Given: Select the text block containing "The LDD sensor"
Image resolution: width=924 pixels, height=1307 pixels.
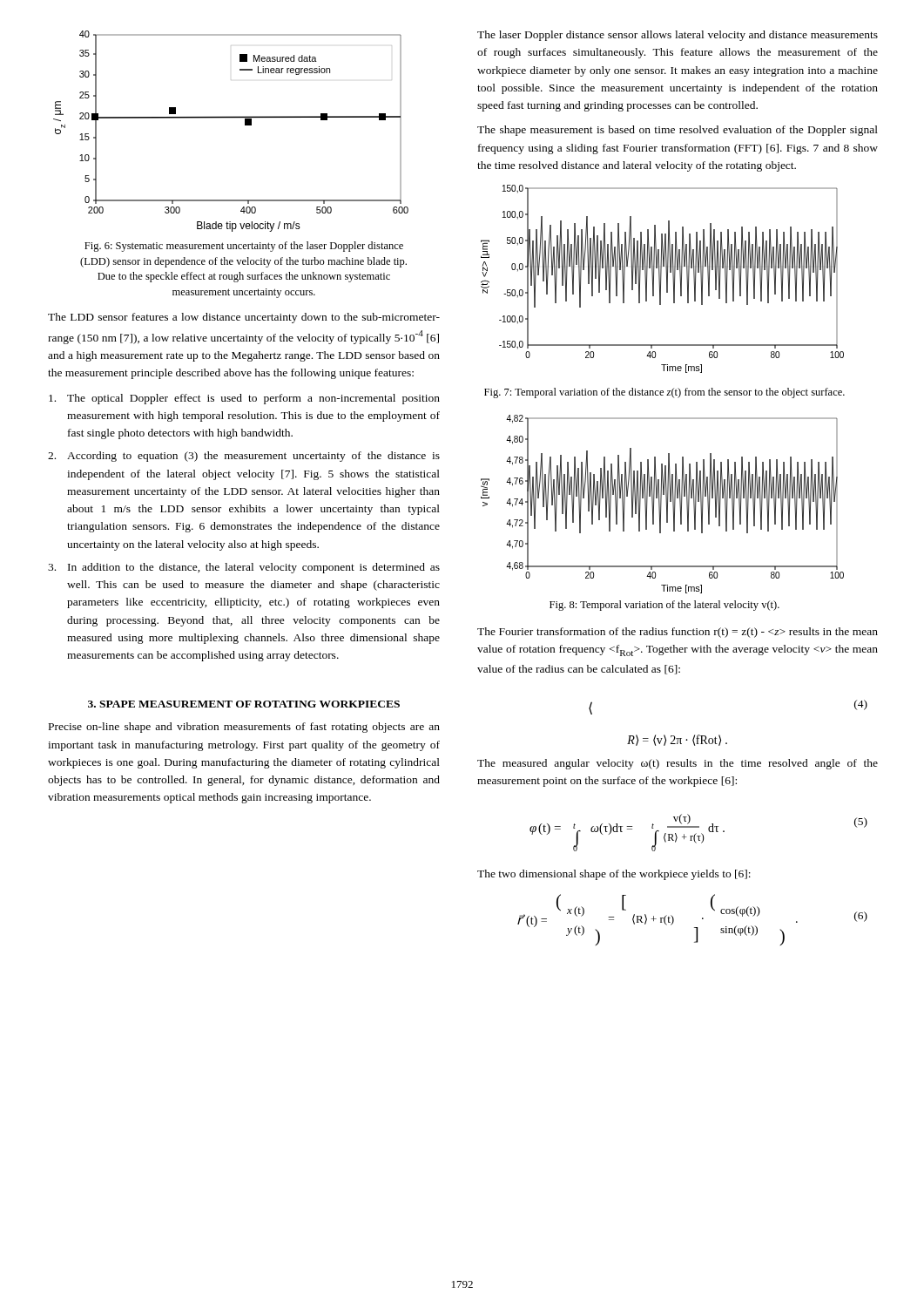Looking at the screenshot, I should tap(244, 345).
